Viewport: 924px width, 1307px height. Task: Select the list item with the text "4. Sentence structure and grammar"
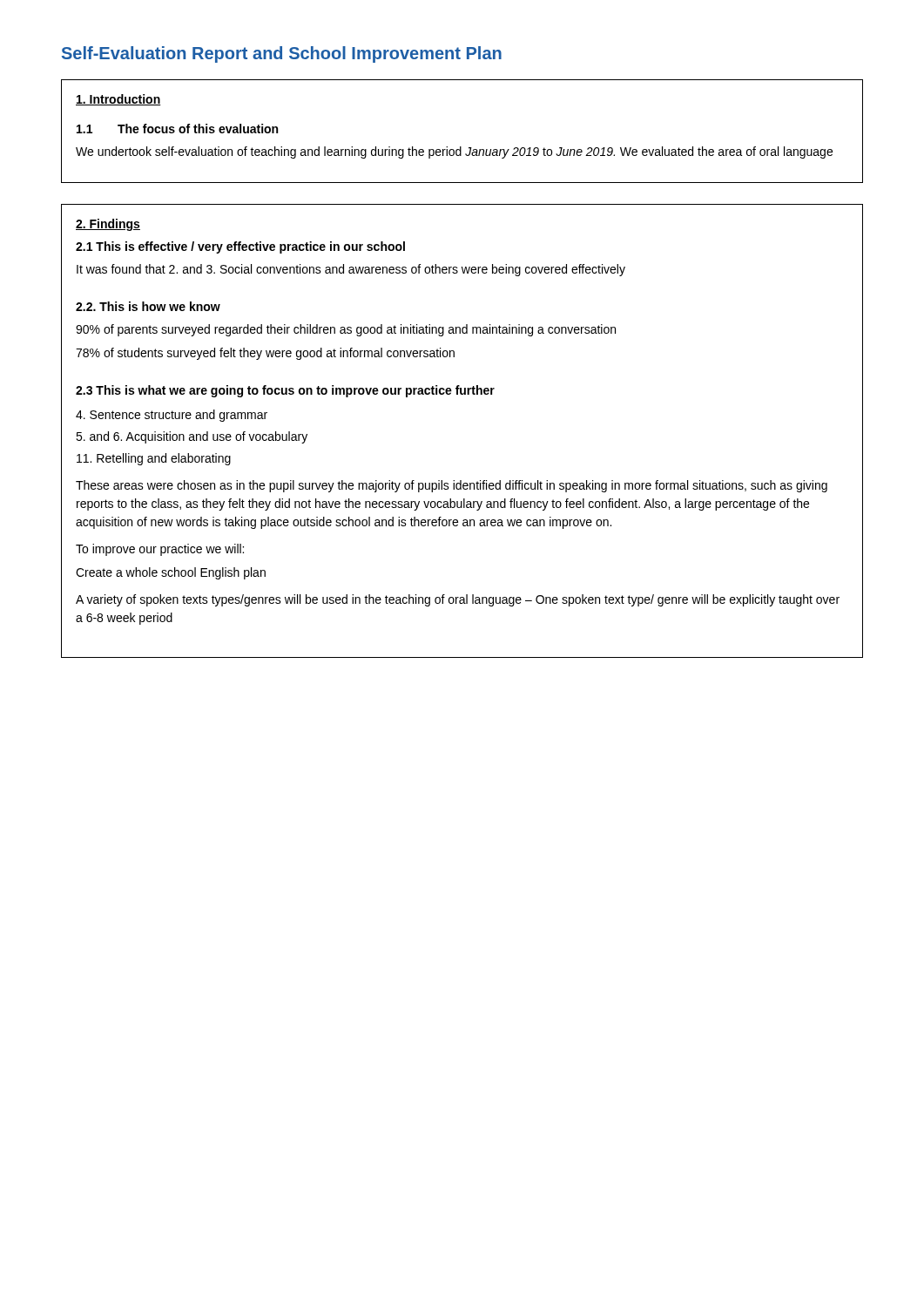172,415
